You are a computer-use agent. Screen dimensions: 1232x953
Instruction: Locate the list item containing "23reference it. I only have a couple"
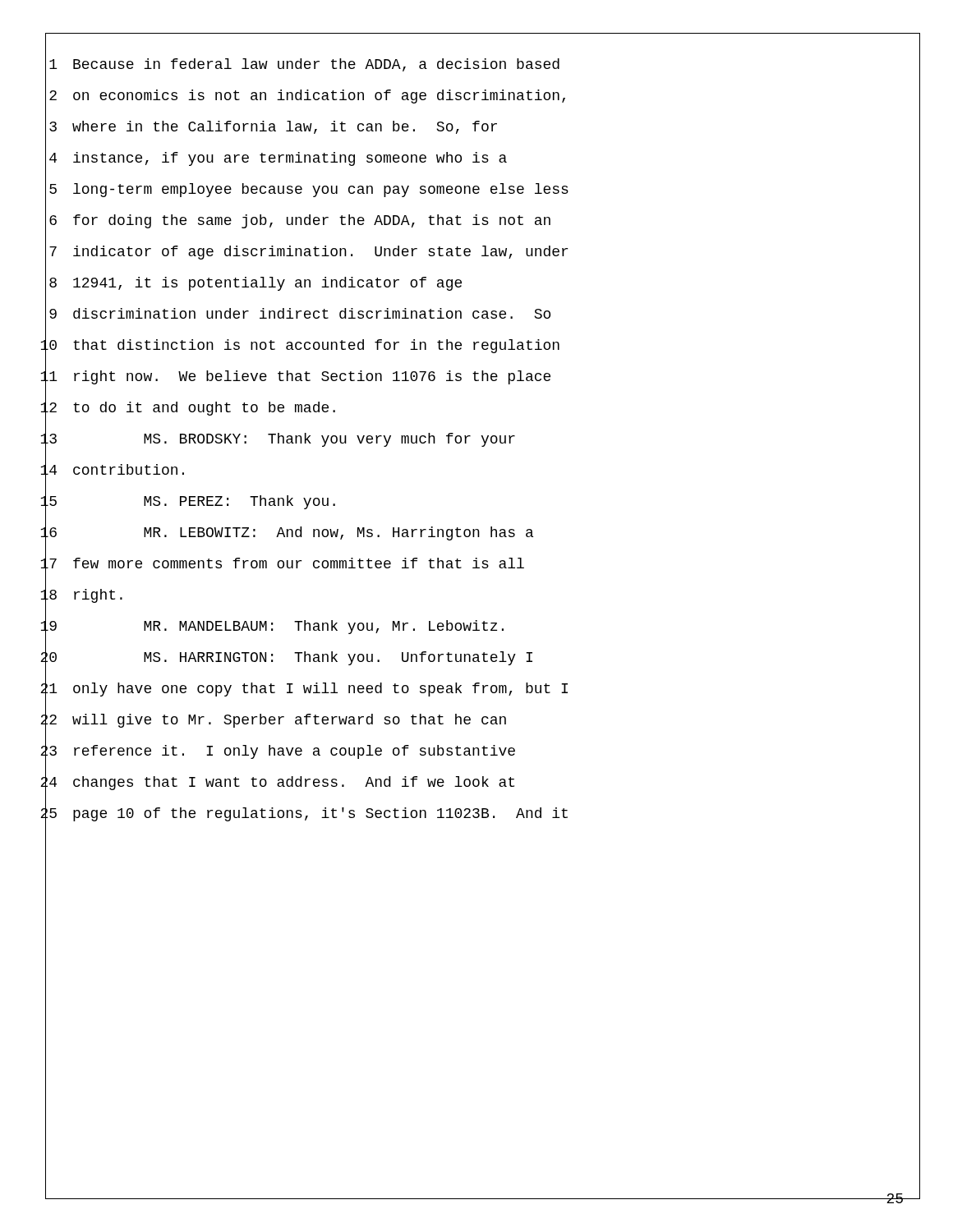(476, 752)
